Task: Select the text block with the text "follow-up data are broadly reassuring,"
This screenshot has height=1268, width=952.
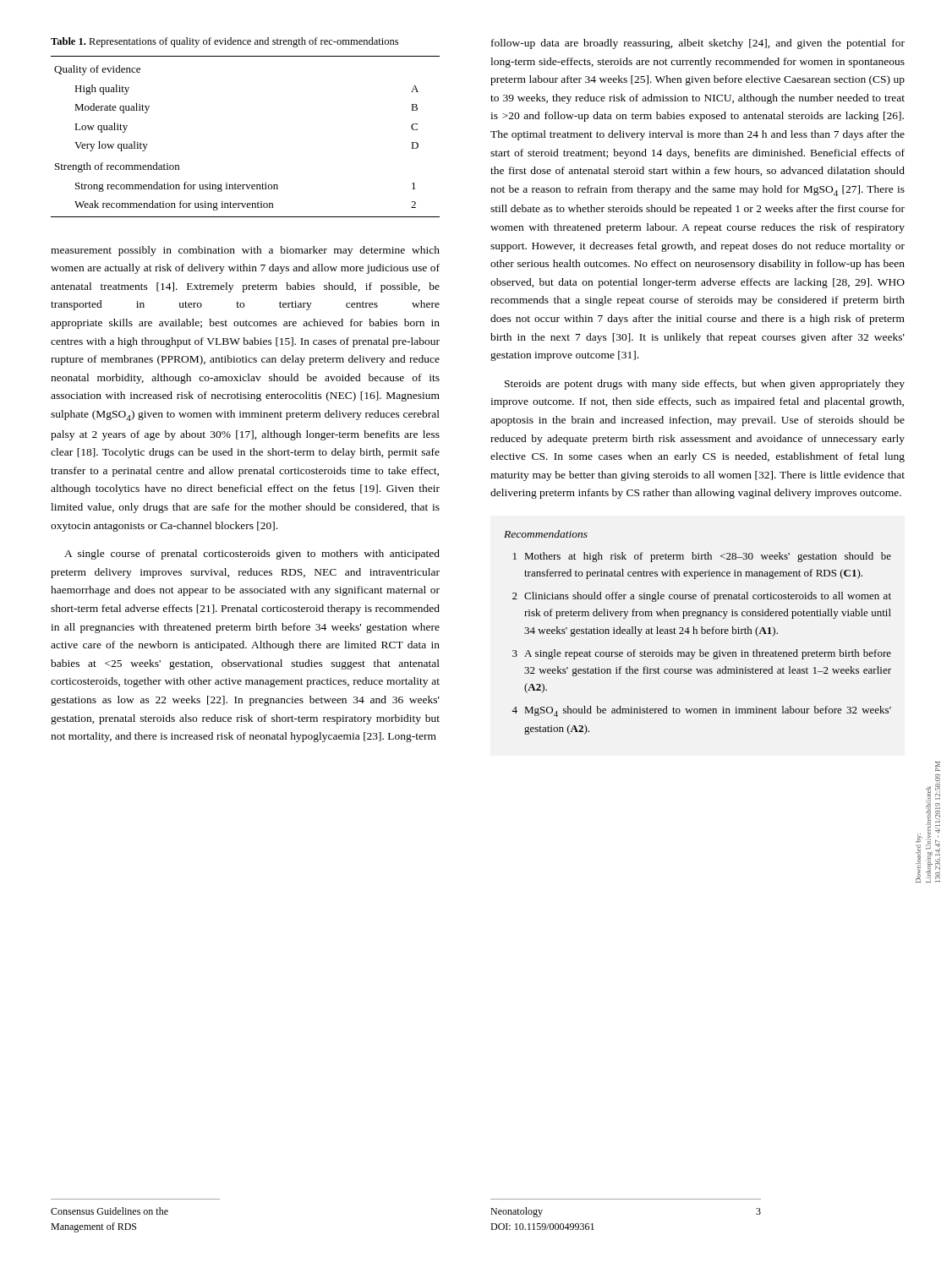Action: coord(698,268)
